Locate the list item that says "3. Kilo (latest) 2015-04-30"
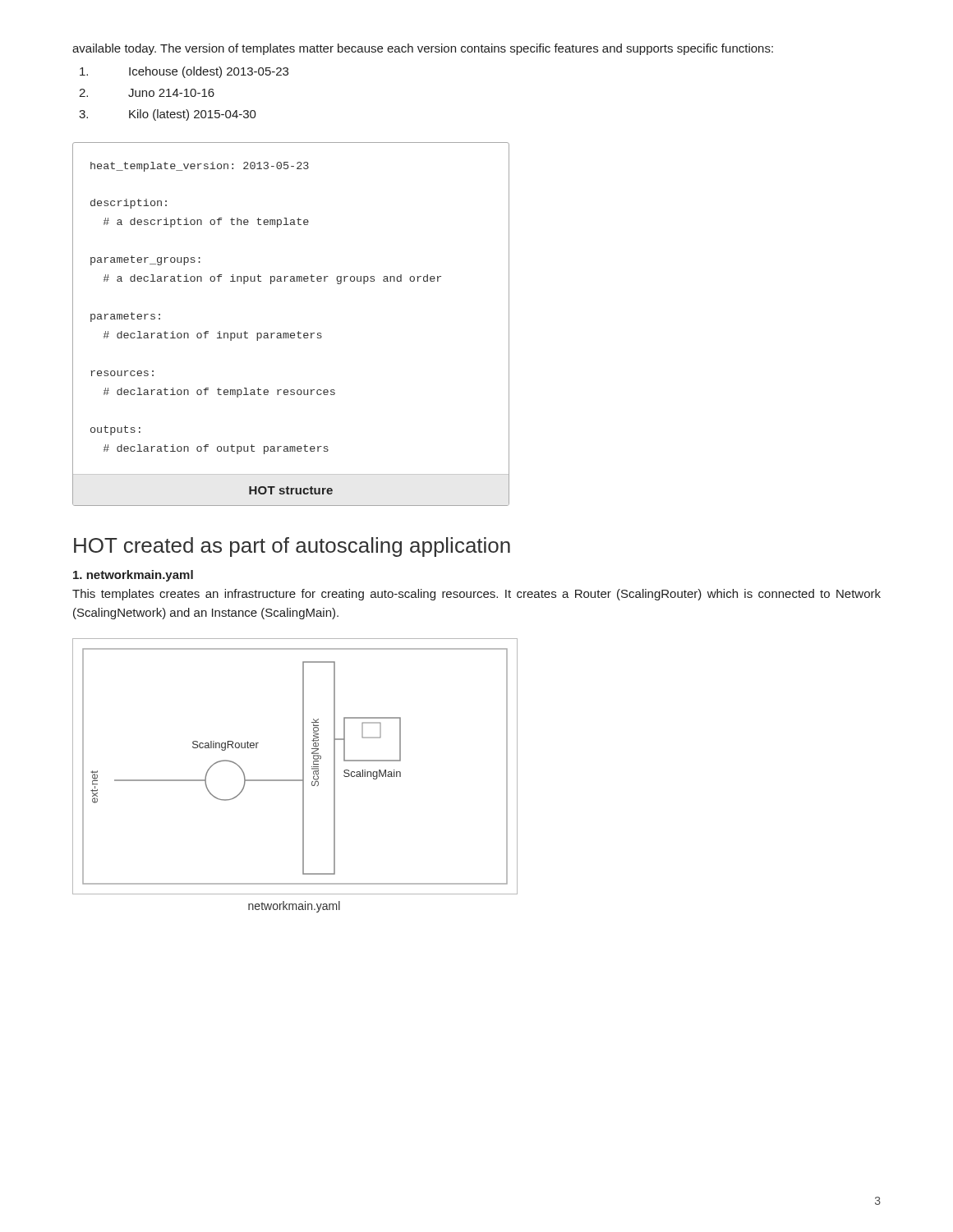 point(168,115)
